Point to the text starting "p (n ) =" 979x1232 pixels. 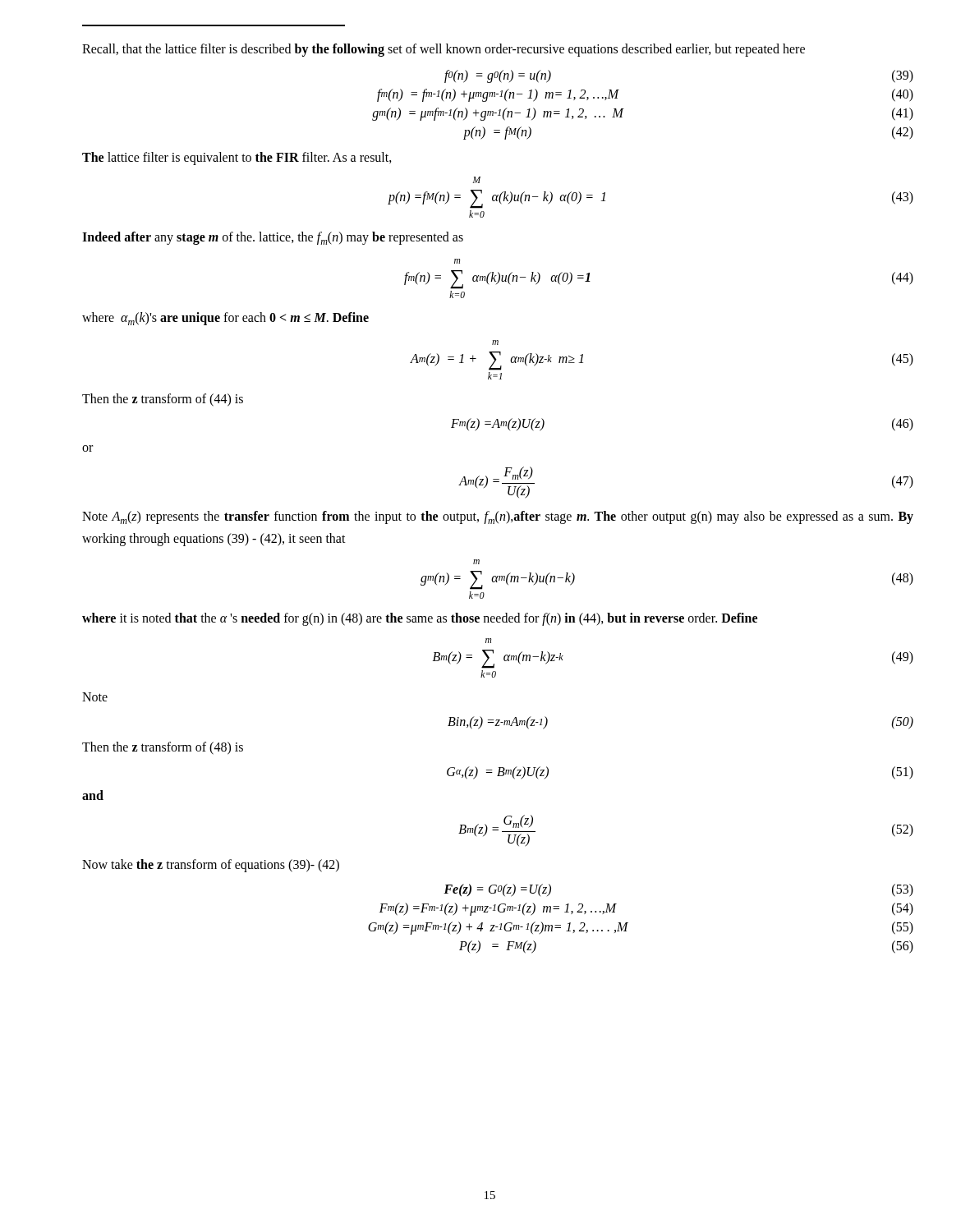[498, 132]
